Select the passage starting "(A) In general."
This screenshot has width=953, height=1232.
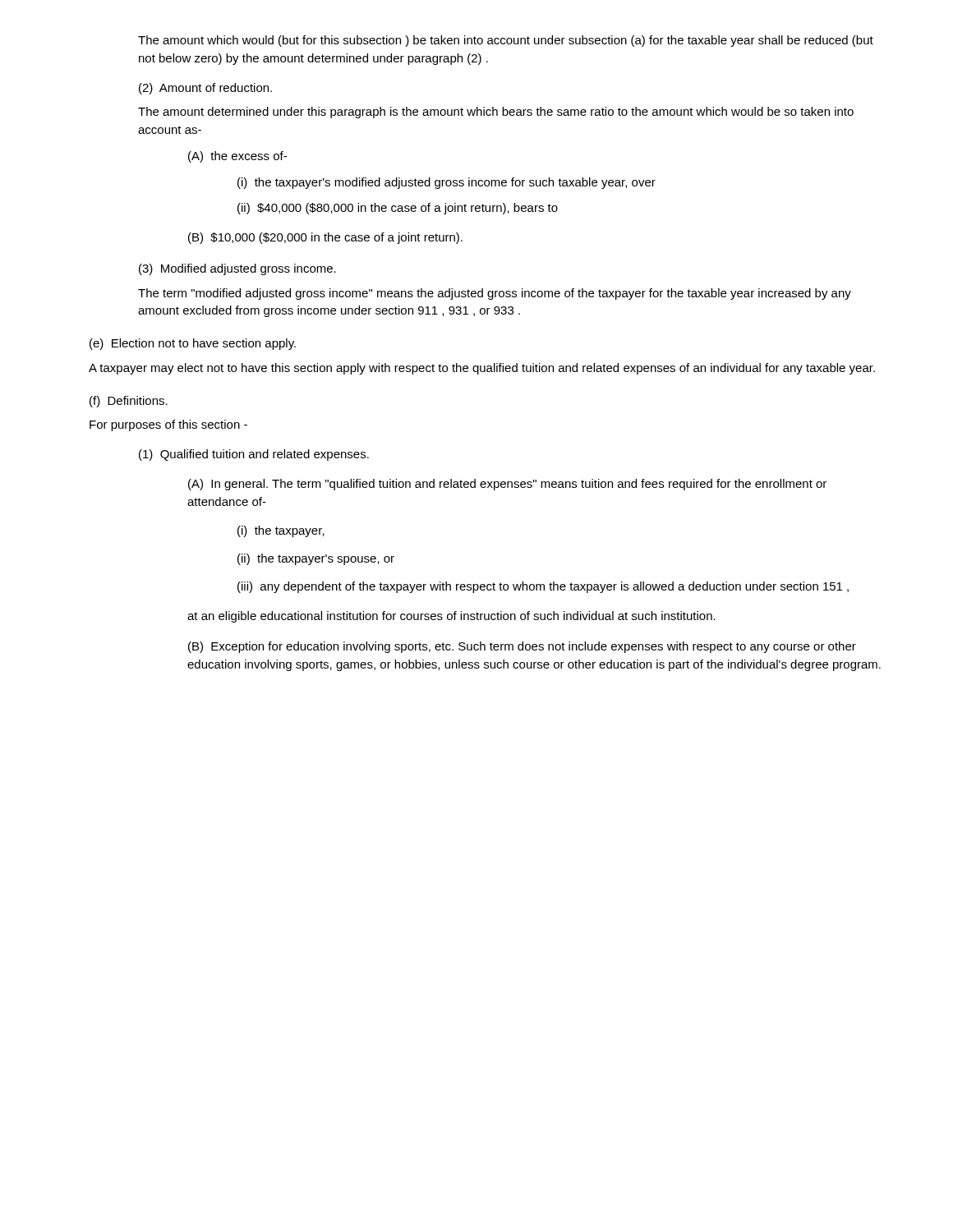(537, 492)
